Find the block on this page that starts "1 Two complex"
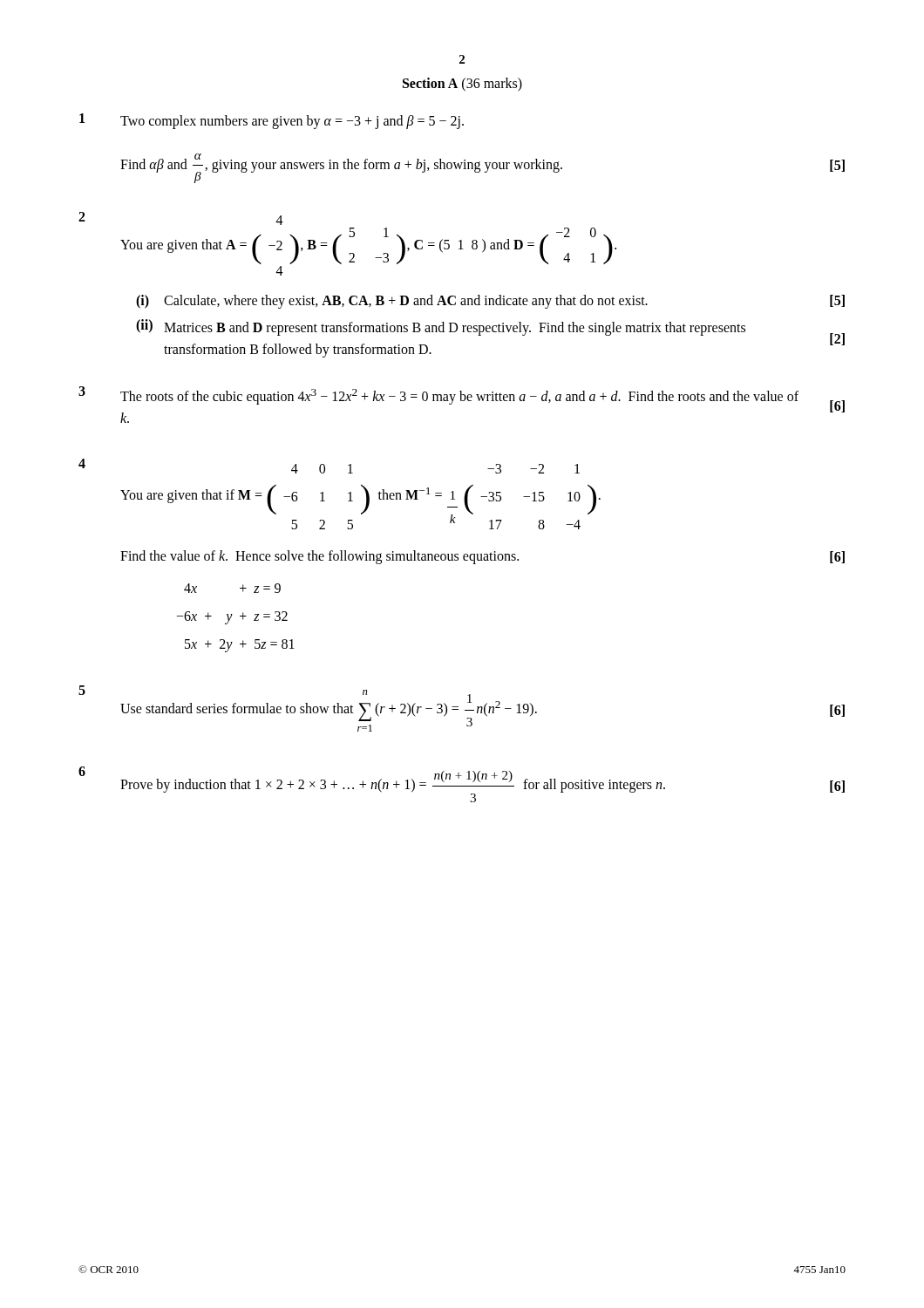 click(462, 151)
